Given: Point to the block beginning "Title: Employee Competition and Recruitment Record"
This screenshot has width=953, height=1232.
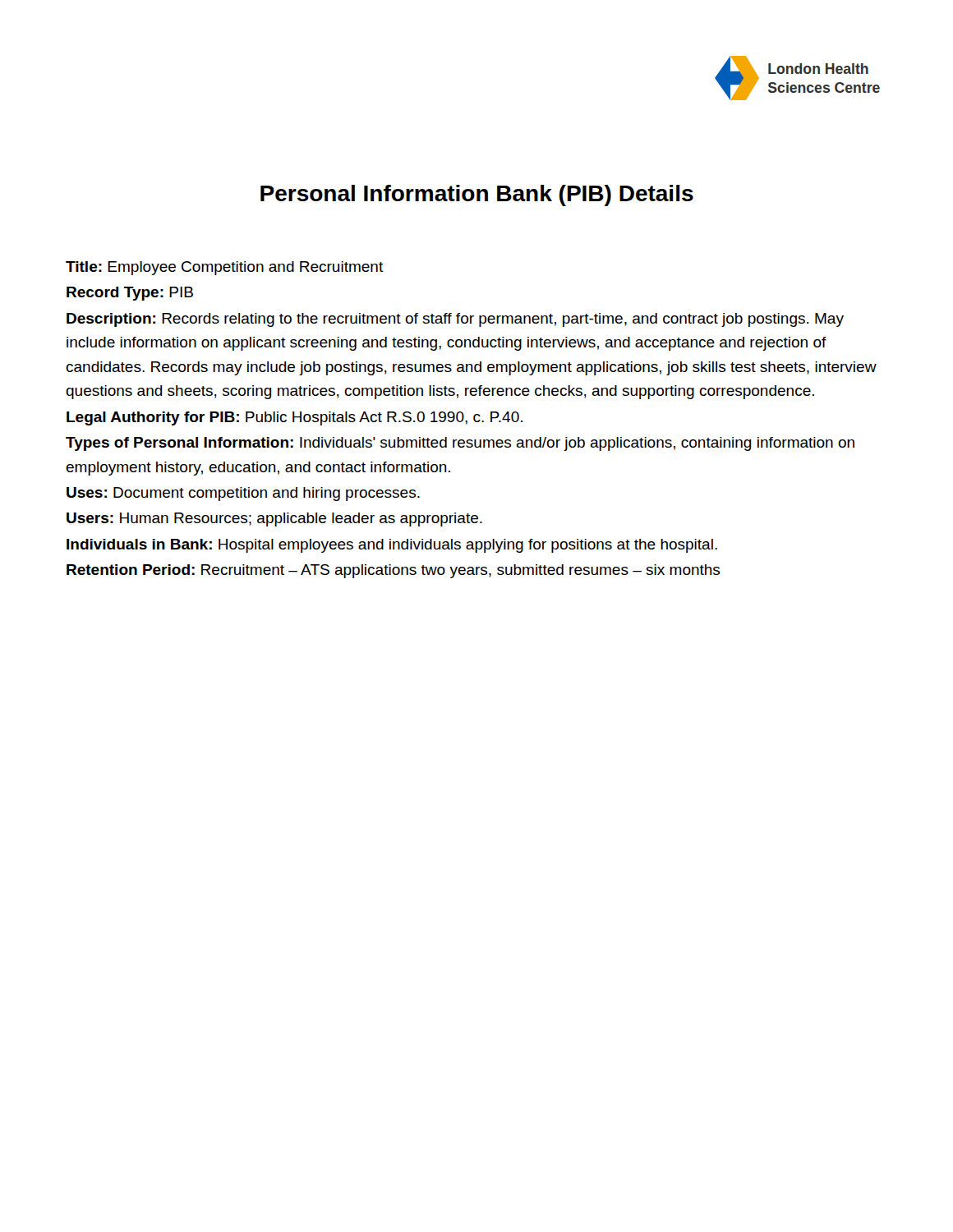Looking at the screenshot, I should pyautogui.click(x=476, y=418).
